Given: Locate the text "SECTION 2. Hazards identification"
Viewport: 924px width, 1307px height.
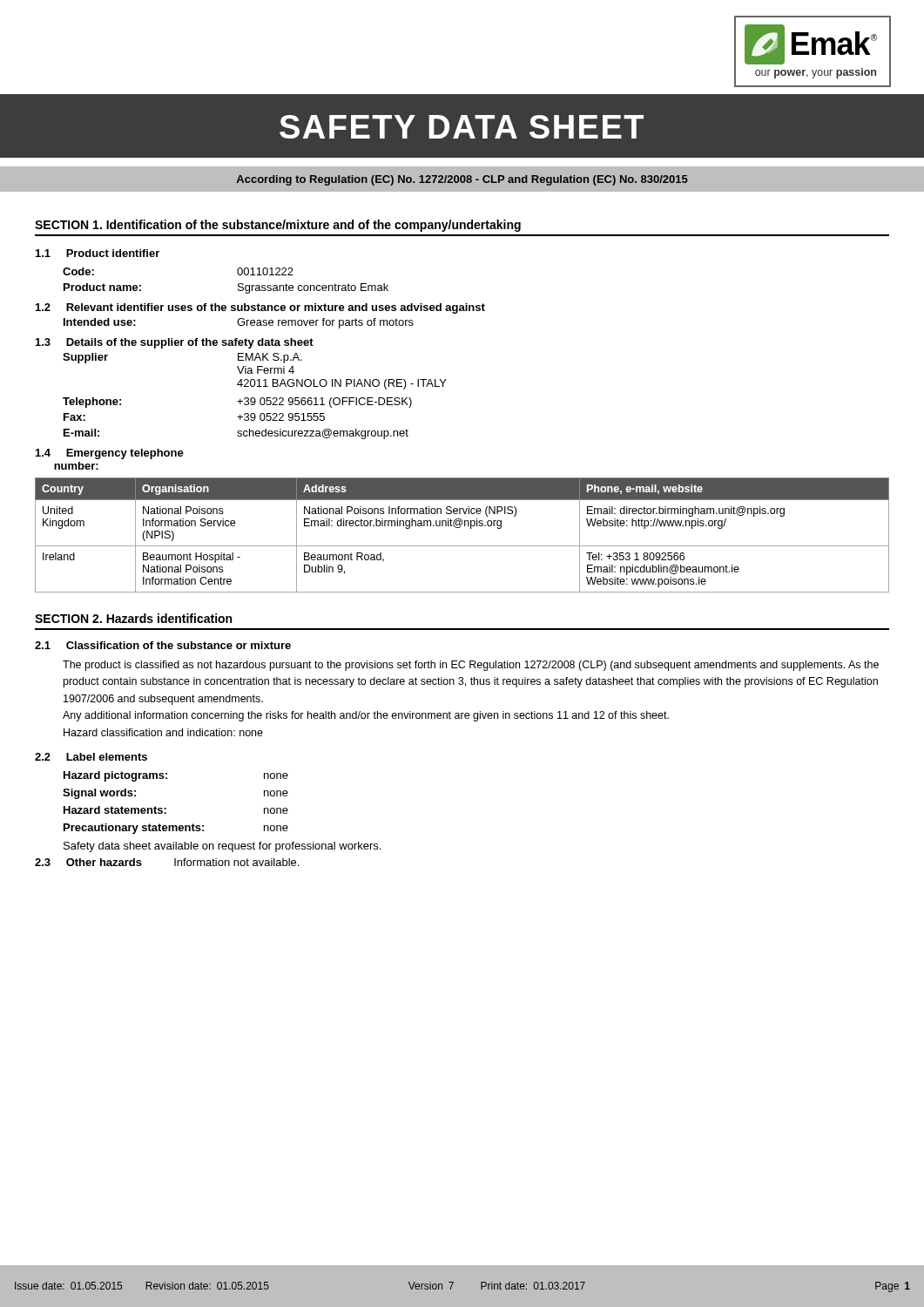Looking at the screenshot, I should [x=134, y=619].
